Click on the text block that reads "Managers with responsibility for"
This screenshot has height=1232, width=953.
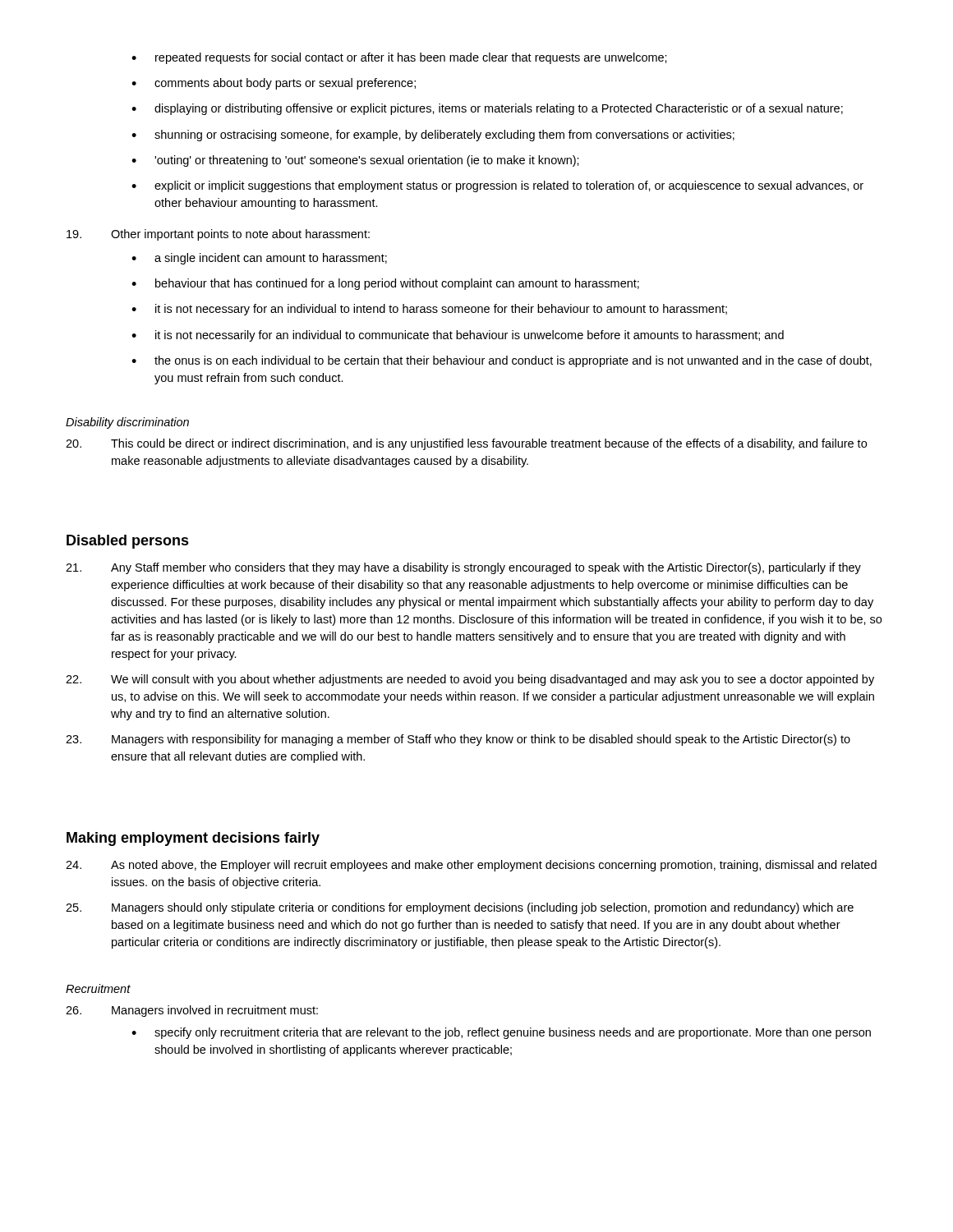(x=476, y=748)
